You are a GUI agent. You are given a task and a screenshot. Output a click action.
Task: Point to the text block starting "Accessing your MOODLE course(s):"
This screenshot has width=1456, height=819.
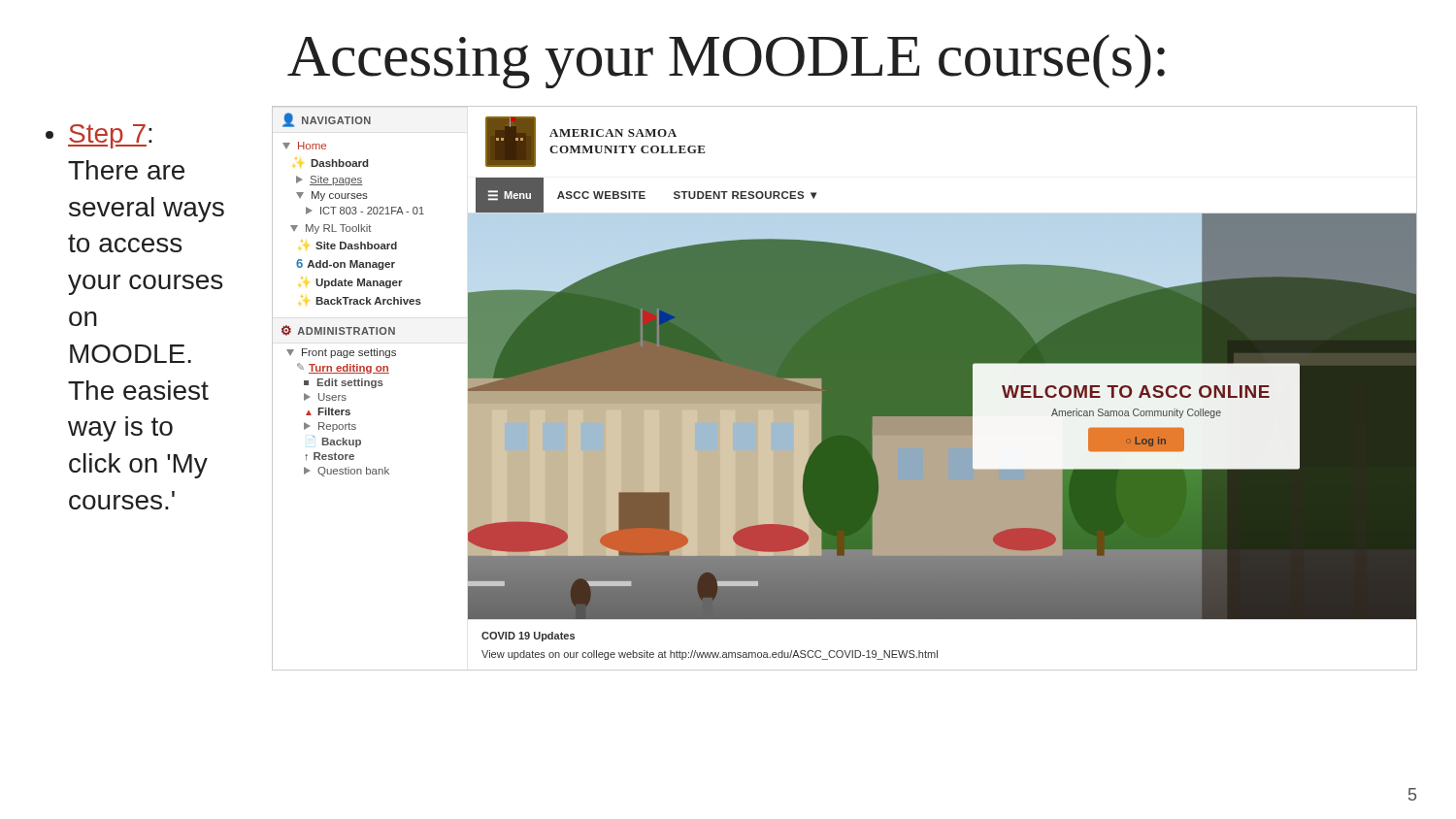point(728,55)
